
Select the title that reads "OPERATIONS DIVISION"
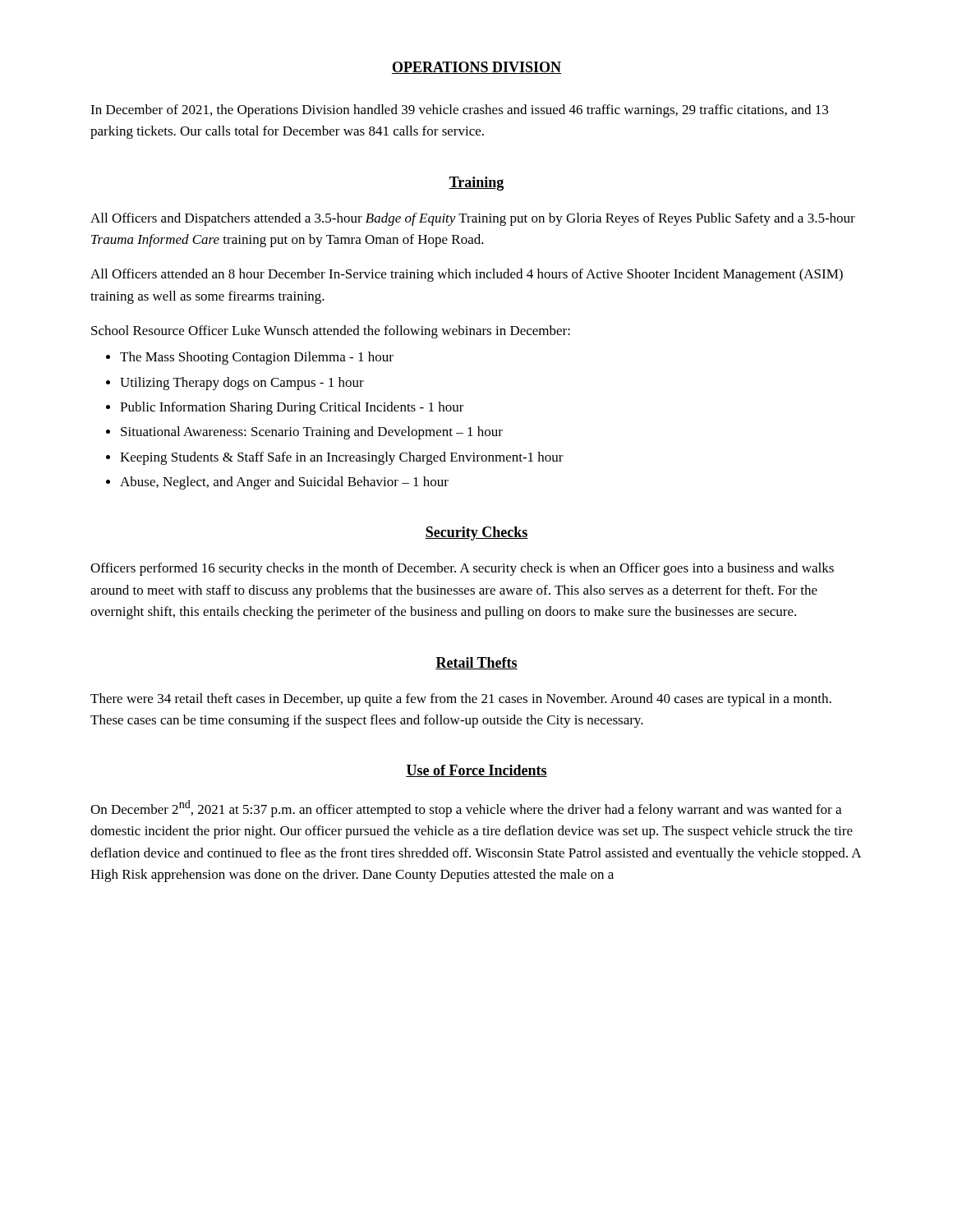(x=476, y=67)
